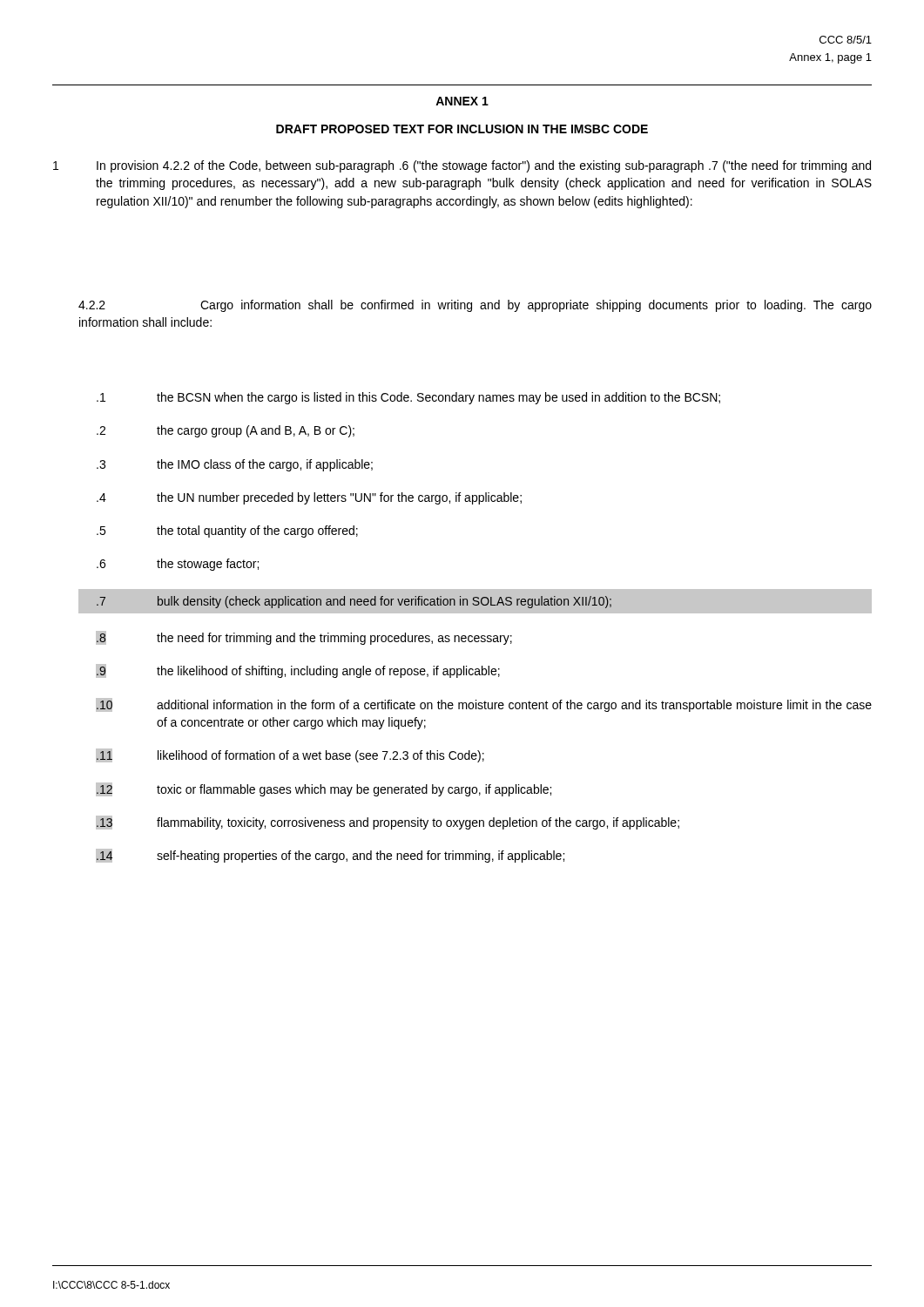The image size is (924, 1307).
Task: Where is the passage that starts ".5 the total"?
Action: (227, 532)
